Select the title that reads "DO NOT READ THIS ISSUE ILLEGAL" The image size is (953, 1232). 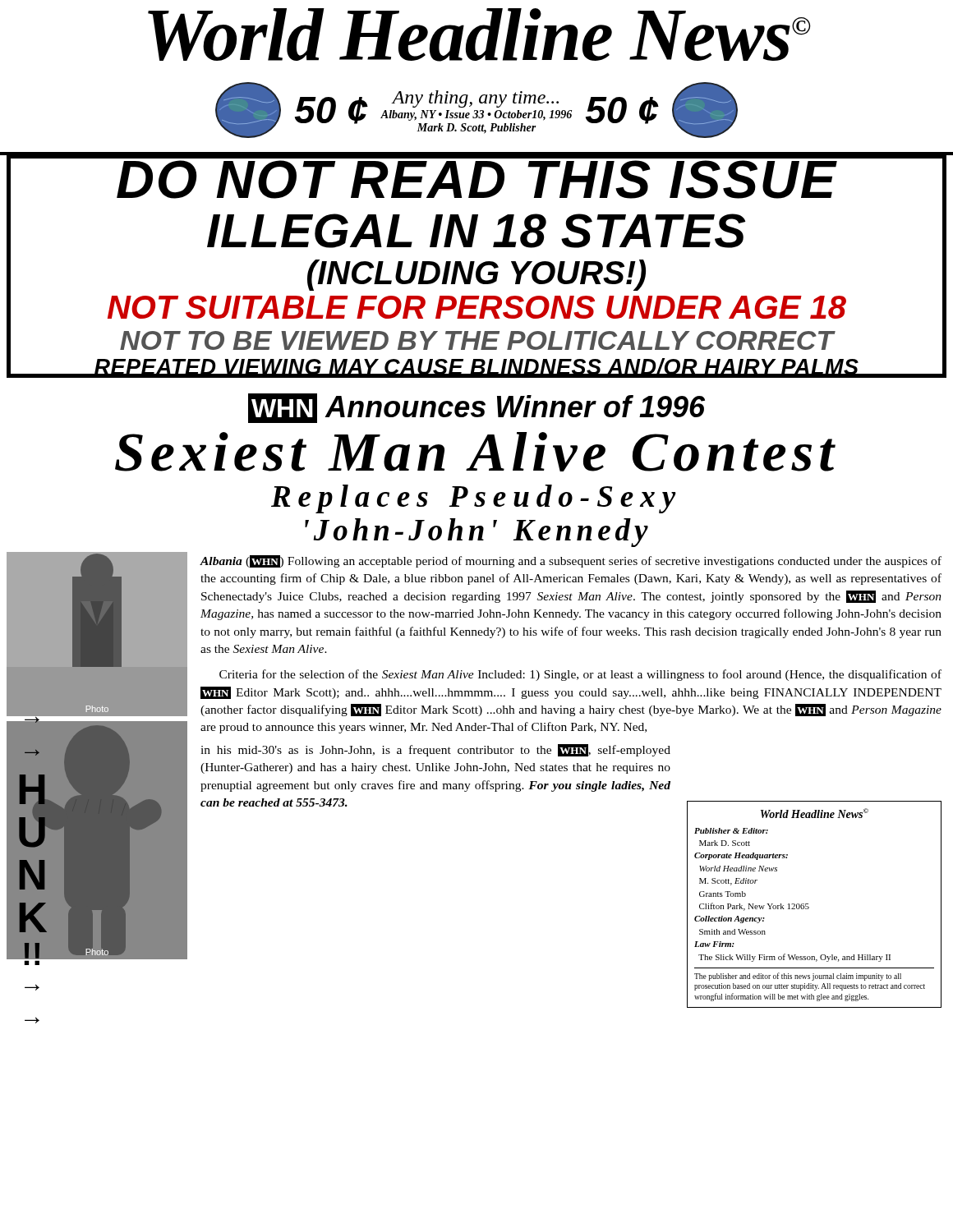(476, 266)
